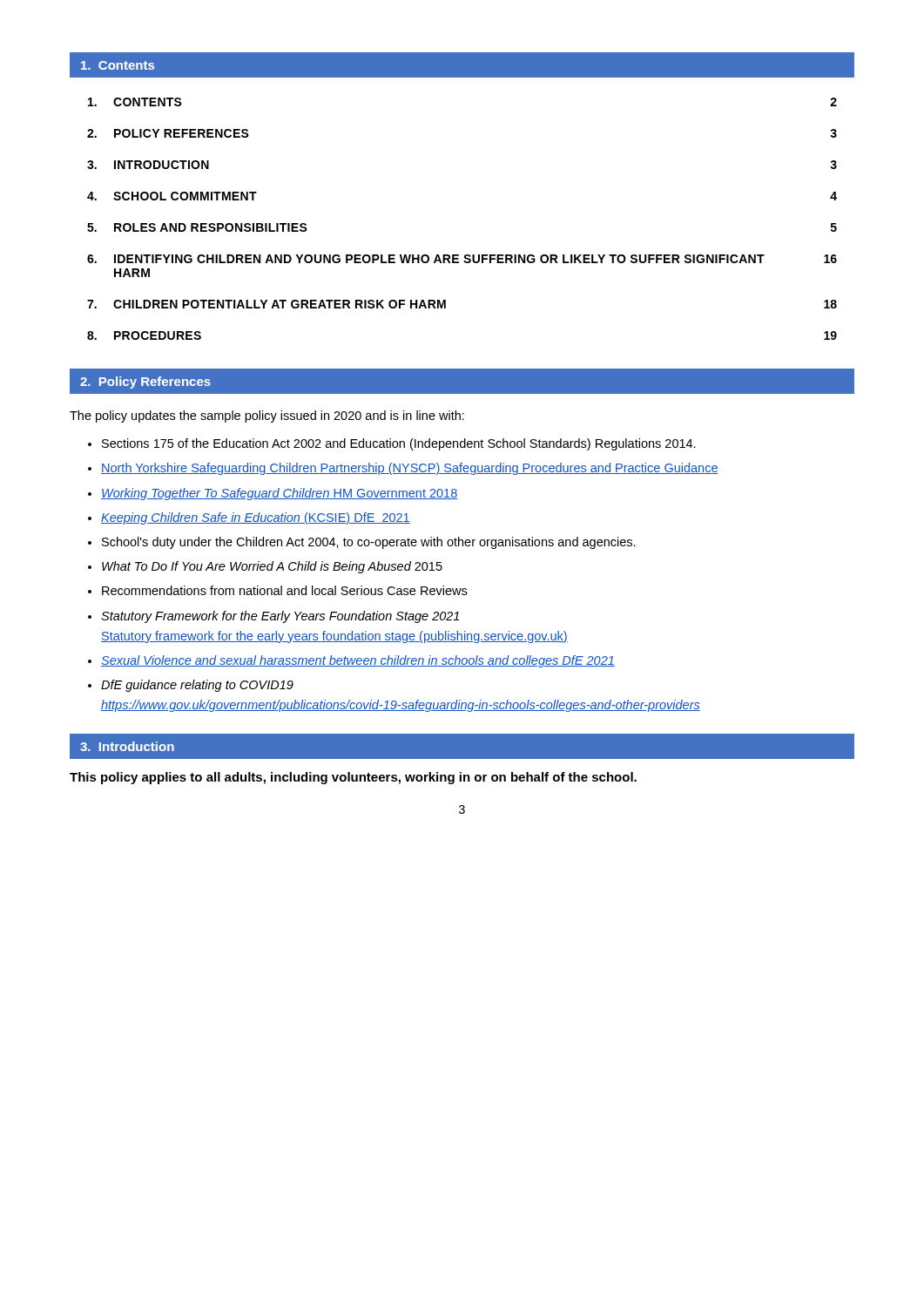Find the block starting "2. Policy References"
The height and width of the screenshot is (1307, 924).
462,381
